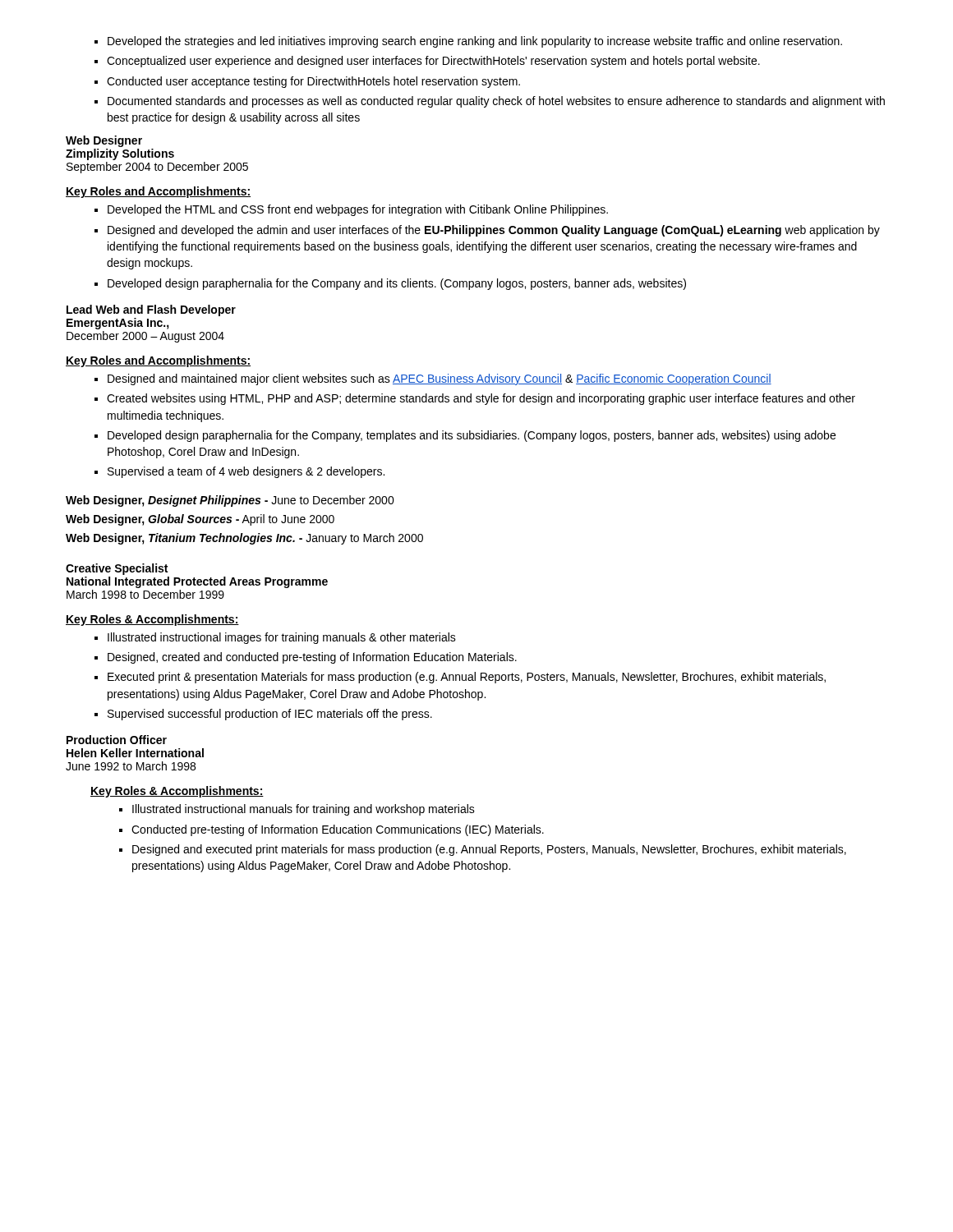Click on the region starting "Developed design paraphernalia for the Company and"
The height and width of the screenshot is (1232, 953).
pos(497,283)
